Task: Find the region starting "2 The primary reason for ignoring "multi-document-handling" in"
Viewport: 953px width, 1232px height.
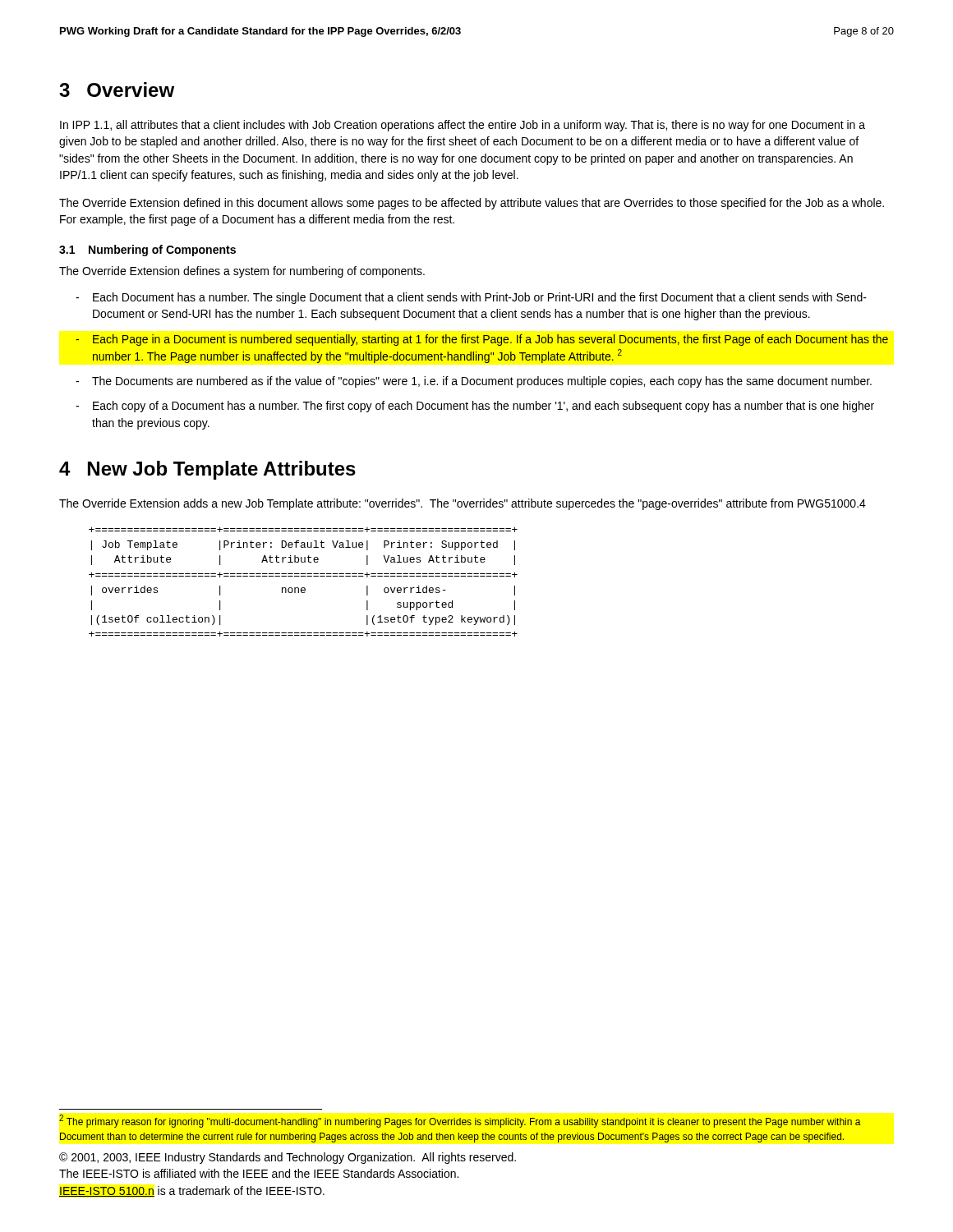Action: point(476,1129)
